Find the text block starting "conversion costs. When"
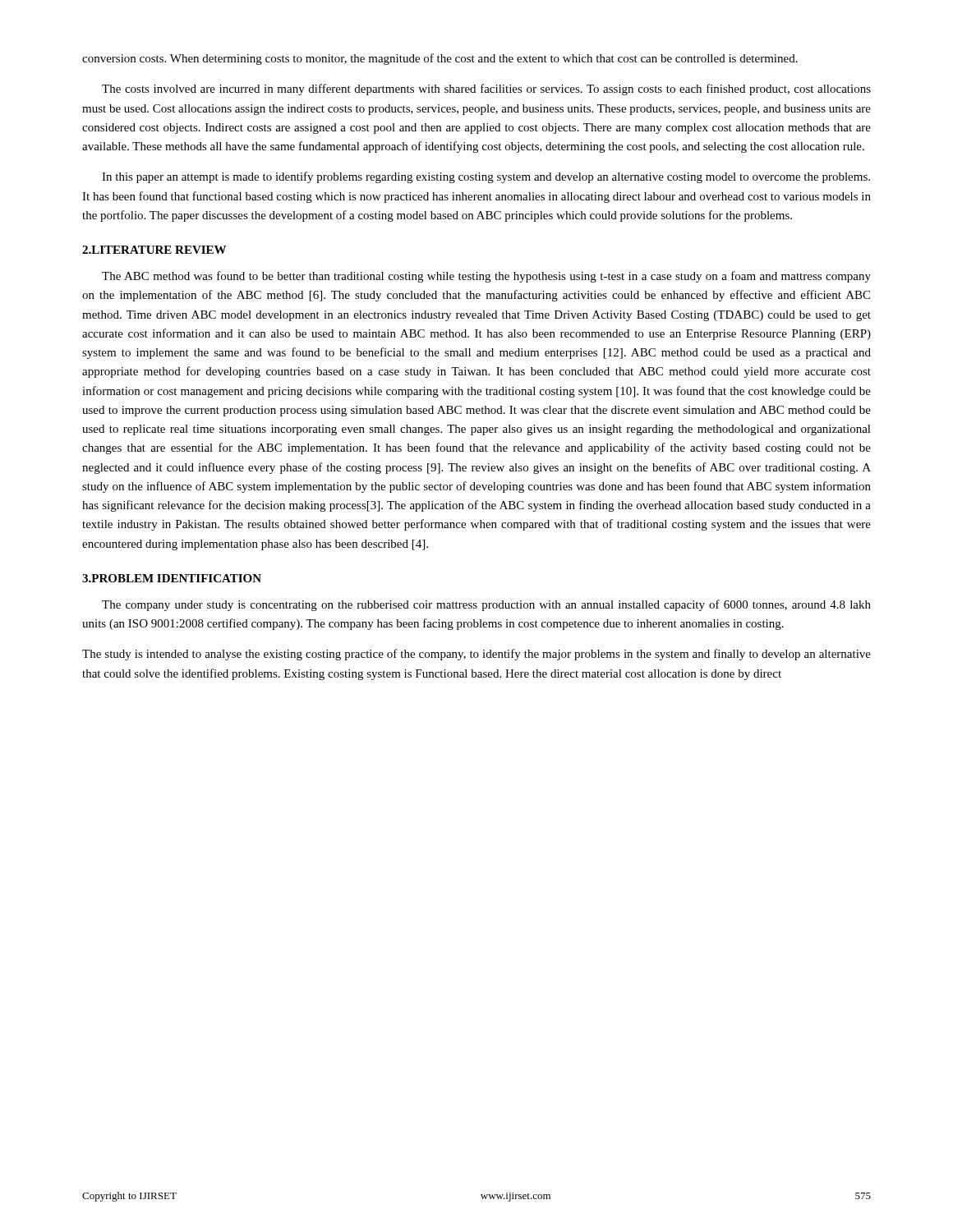Screen dimensions: 1232x953 pyautogui.click(x=440, y=58)
